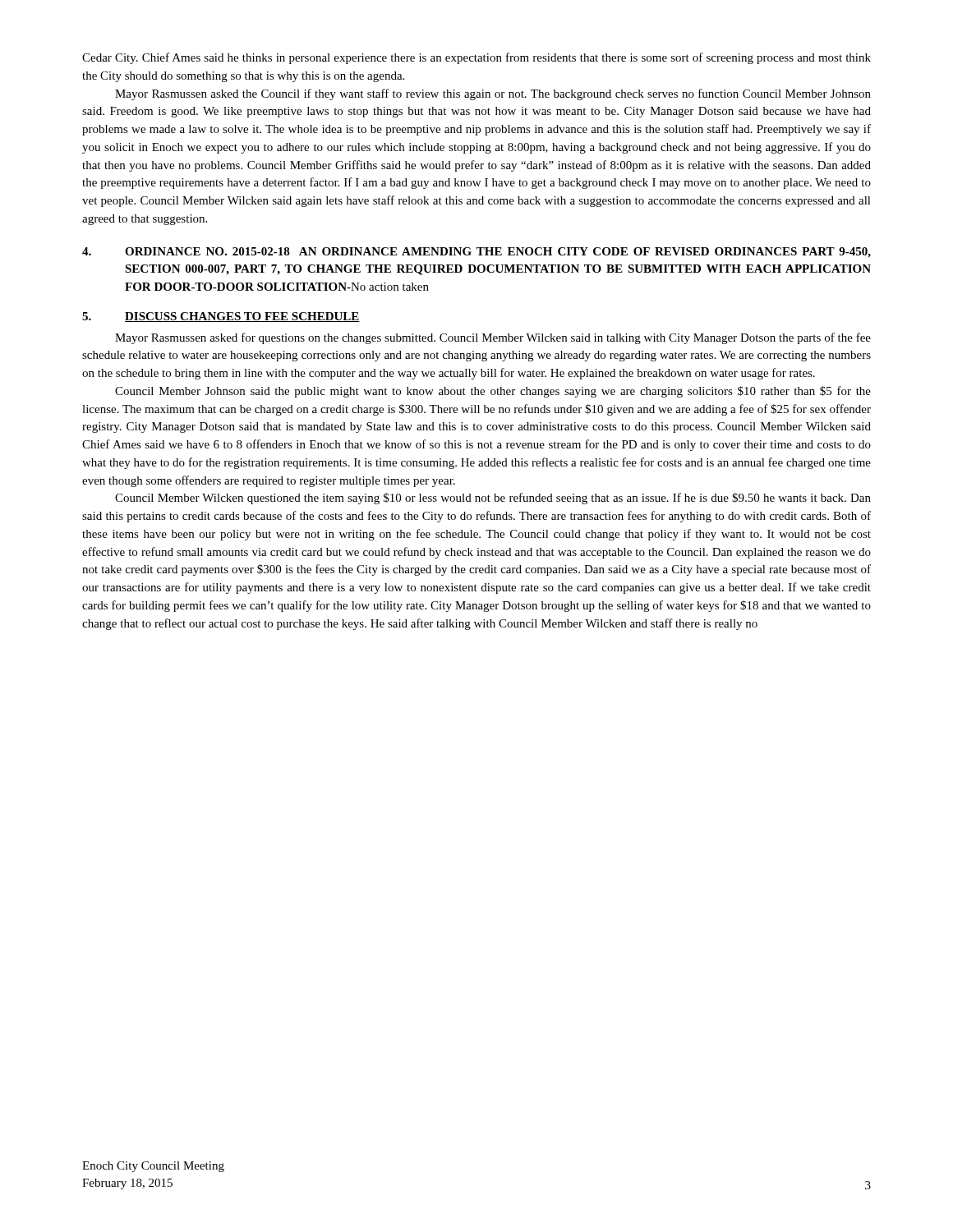Image resolution: width=953 pixels, height=1232 pixels.
Task: Where is the passage that starts "5. DISCUSS CHANGES TO FEE"?
Action: (x=221, y=317)
